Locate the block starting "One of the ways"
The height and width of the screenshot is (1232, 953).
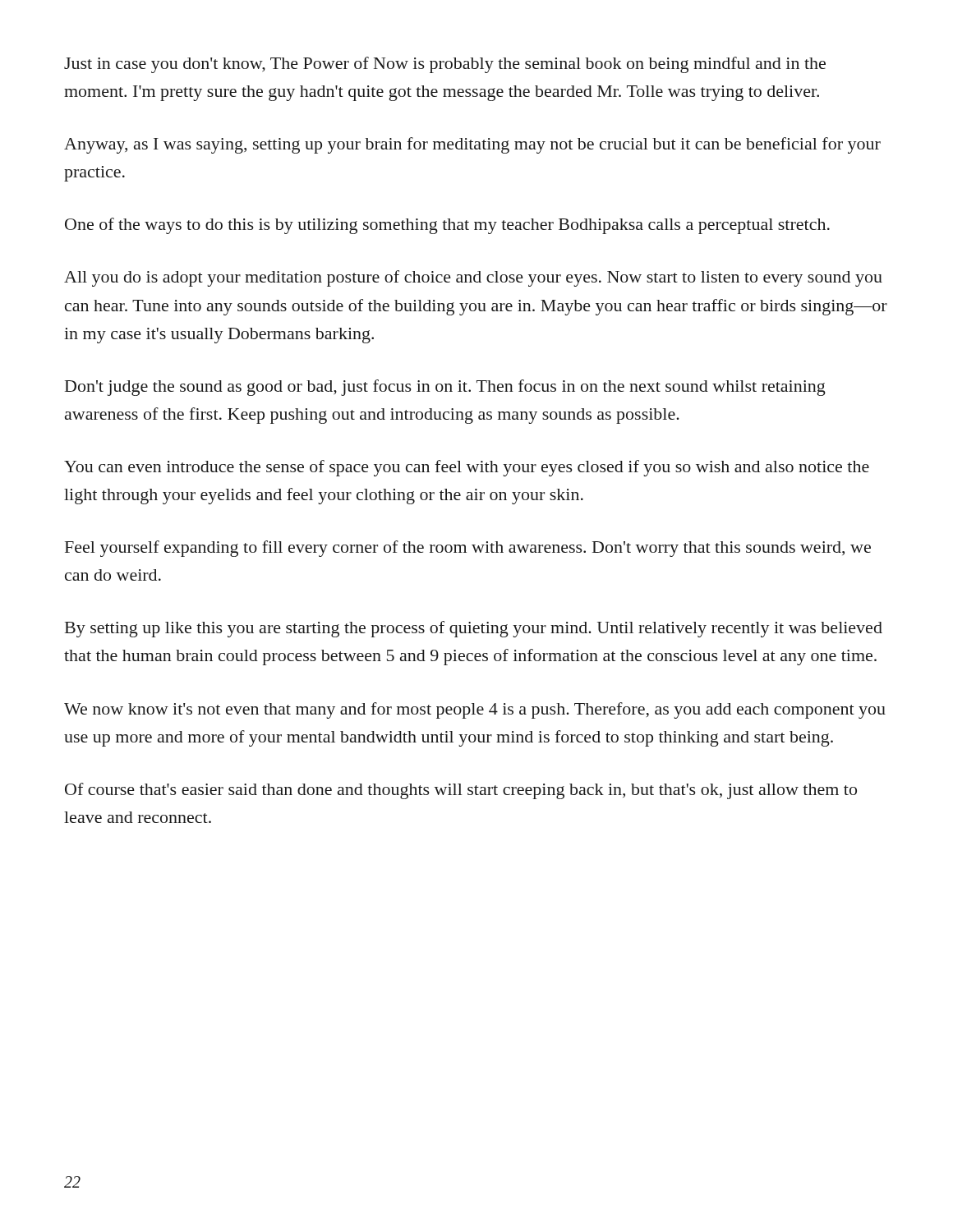pyautogui.click(x=447, y=224)
